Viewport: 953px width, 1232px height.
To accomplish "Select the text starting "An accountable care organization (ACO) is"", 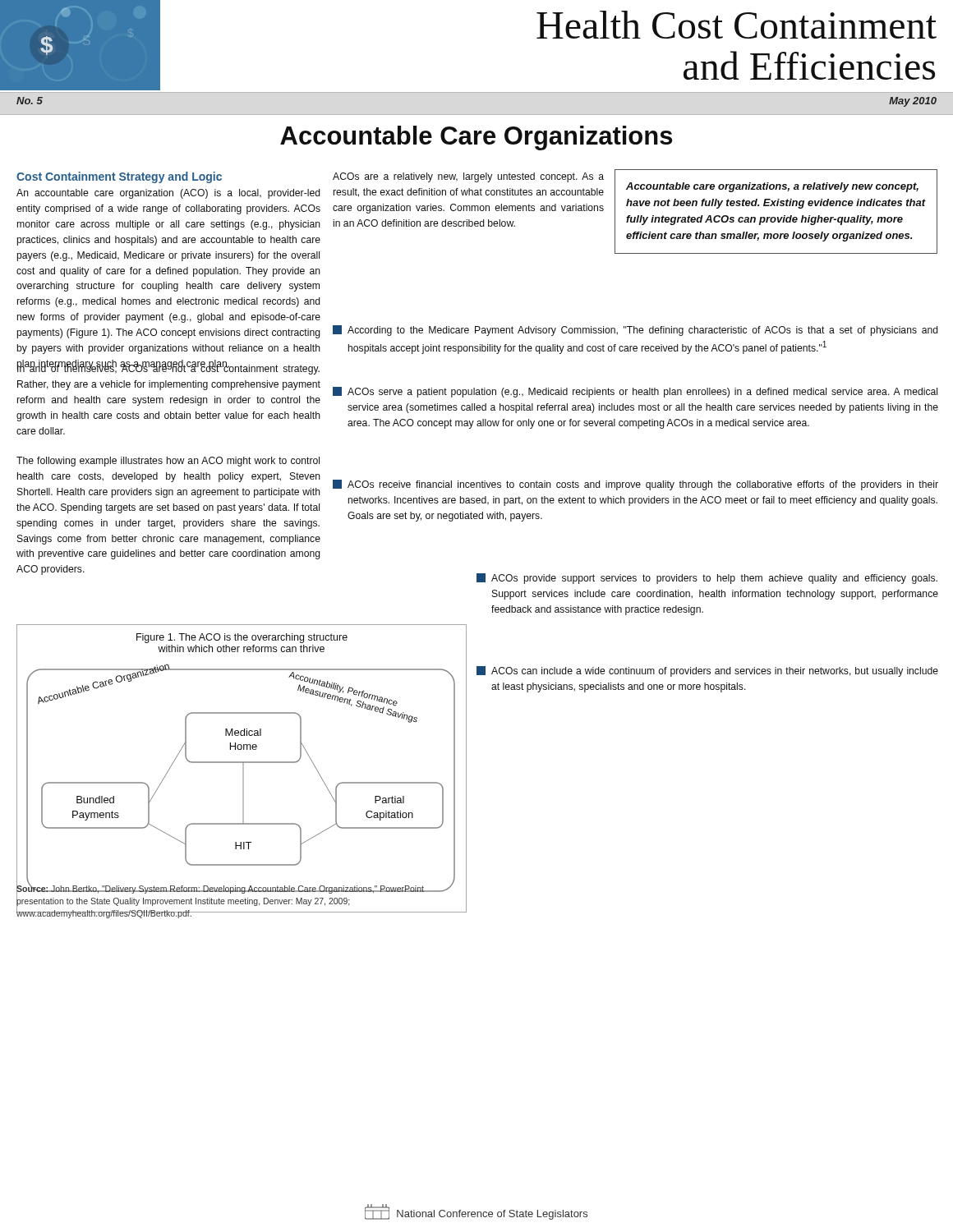I will coord(168,278).
